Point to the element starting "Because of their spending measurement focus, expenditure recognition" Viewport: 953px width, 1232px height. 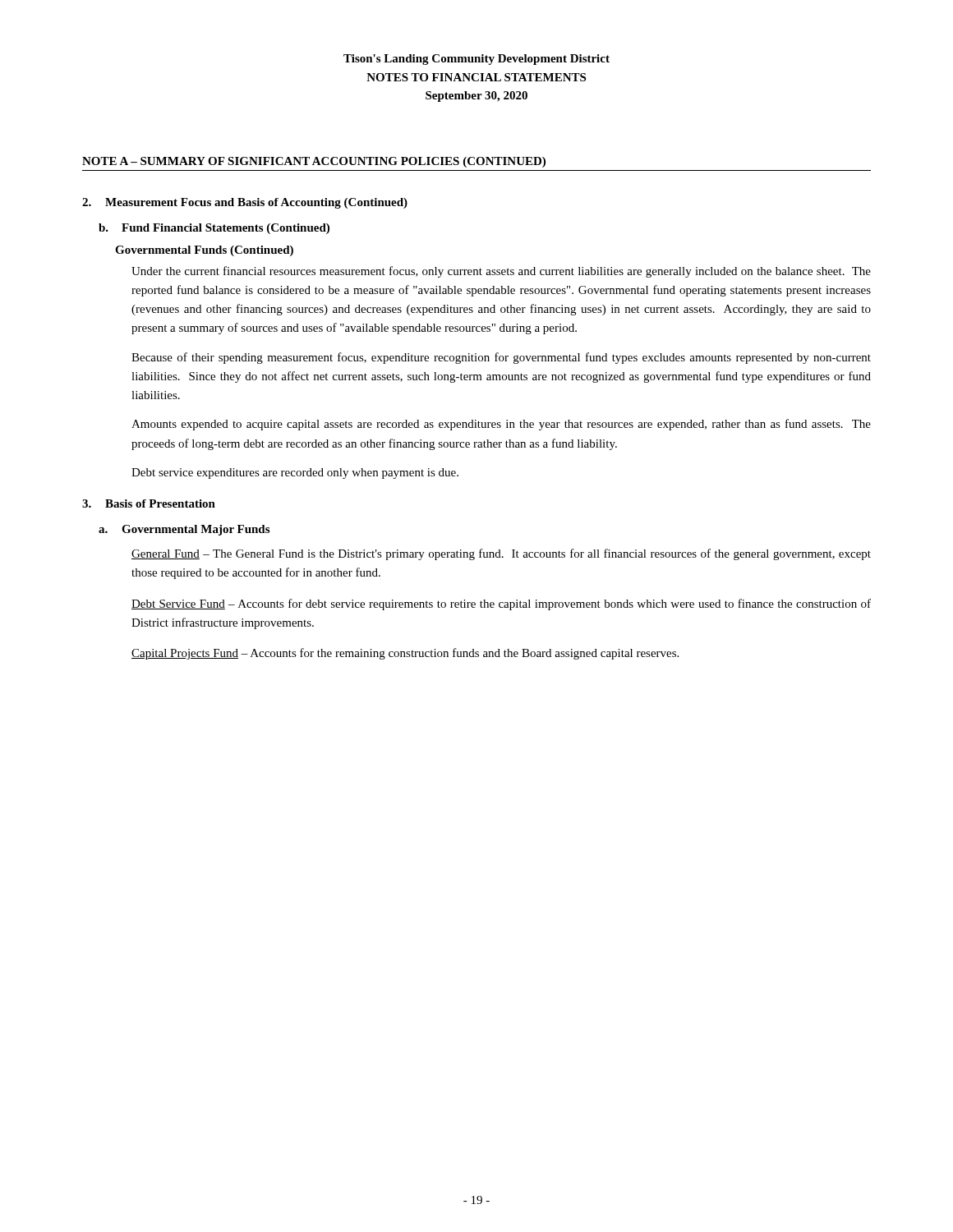(x=501, y=376)
